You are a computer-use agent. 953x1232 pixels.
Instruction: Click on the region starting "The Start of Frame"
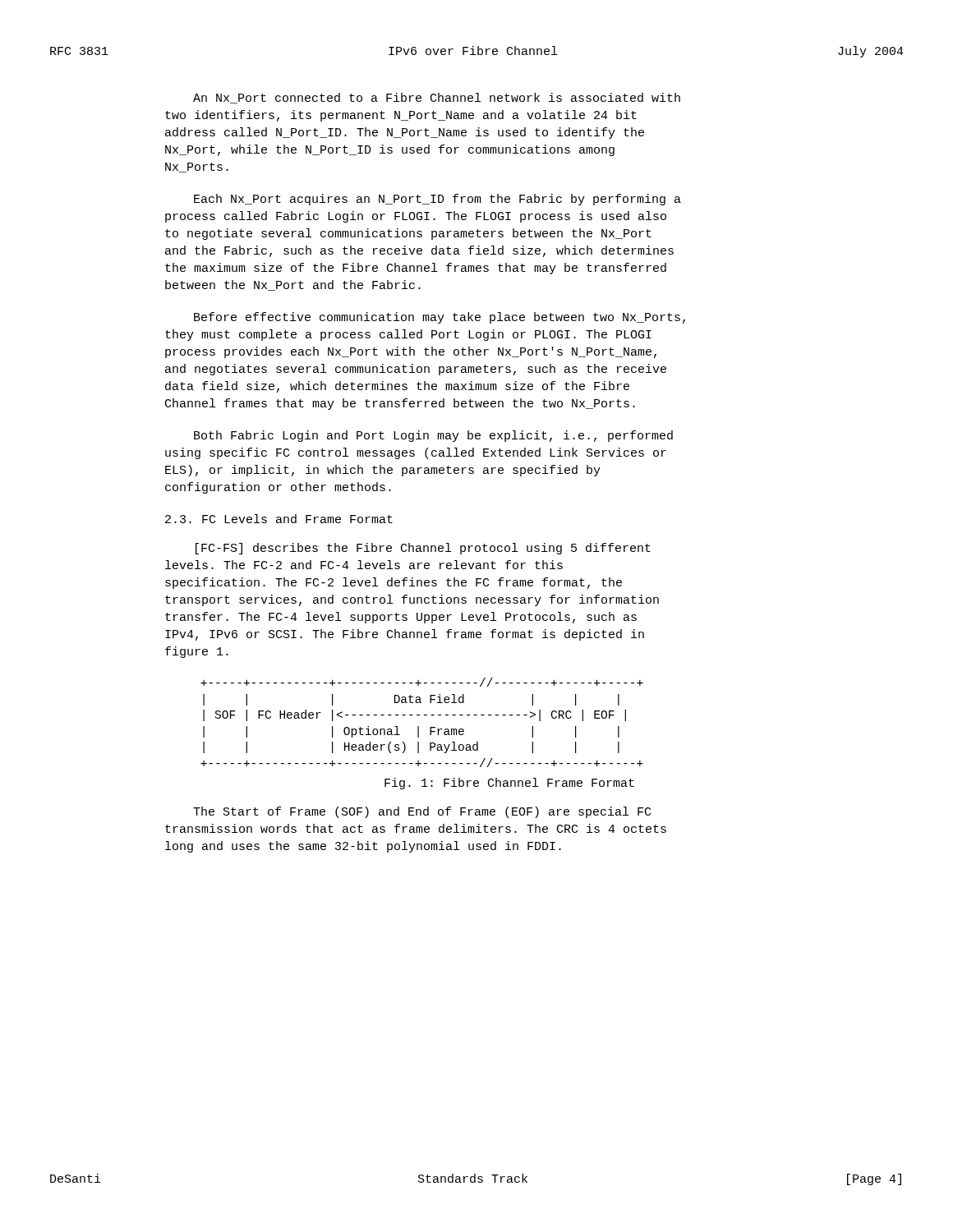[x=416, y=830]
